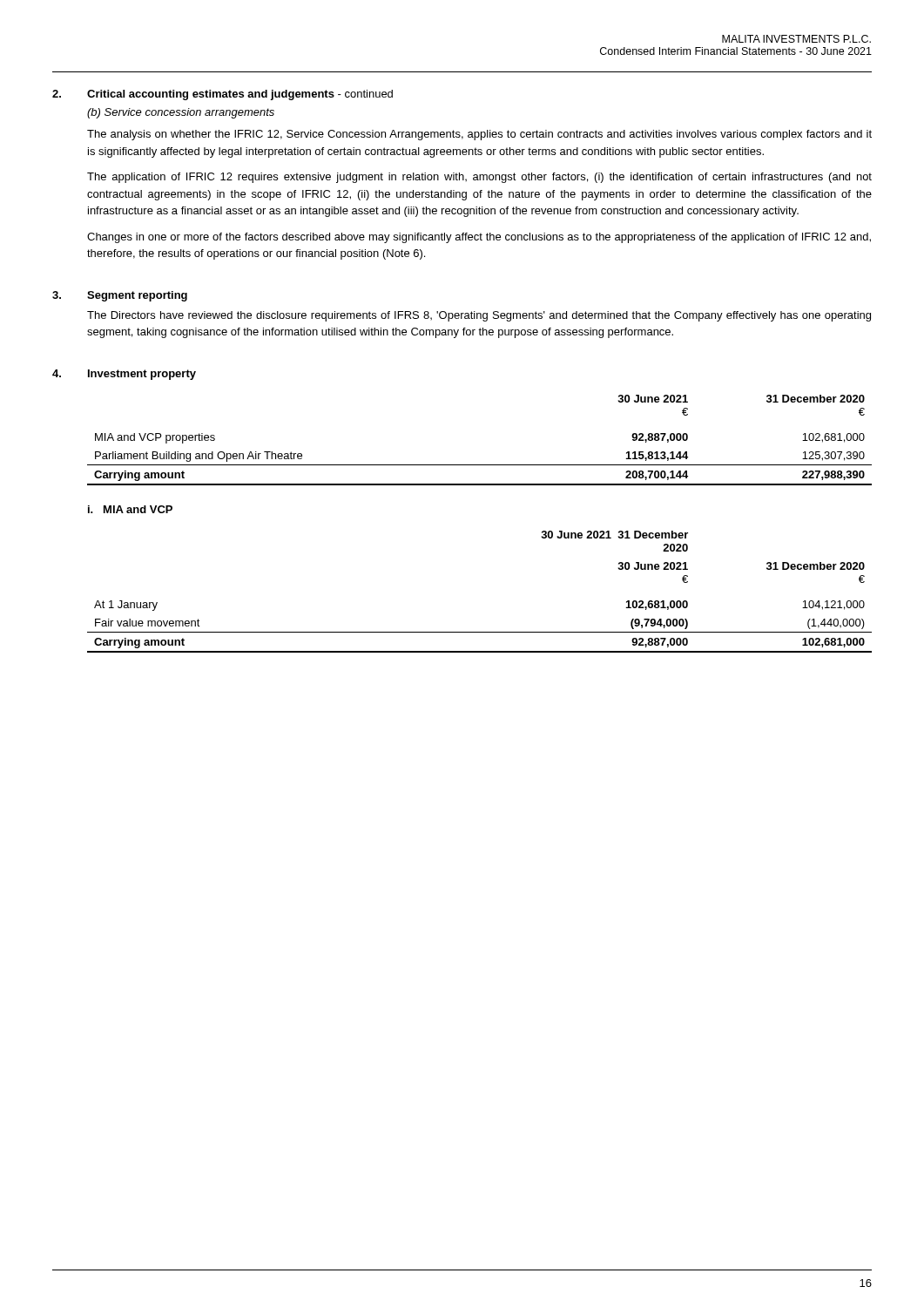Point to the block starting "The Directors have reviewed the disclosure"
The width and height of the screenshot is (924, 1307).
(479, 323)
